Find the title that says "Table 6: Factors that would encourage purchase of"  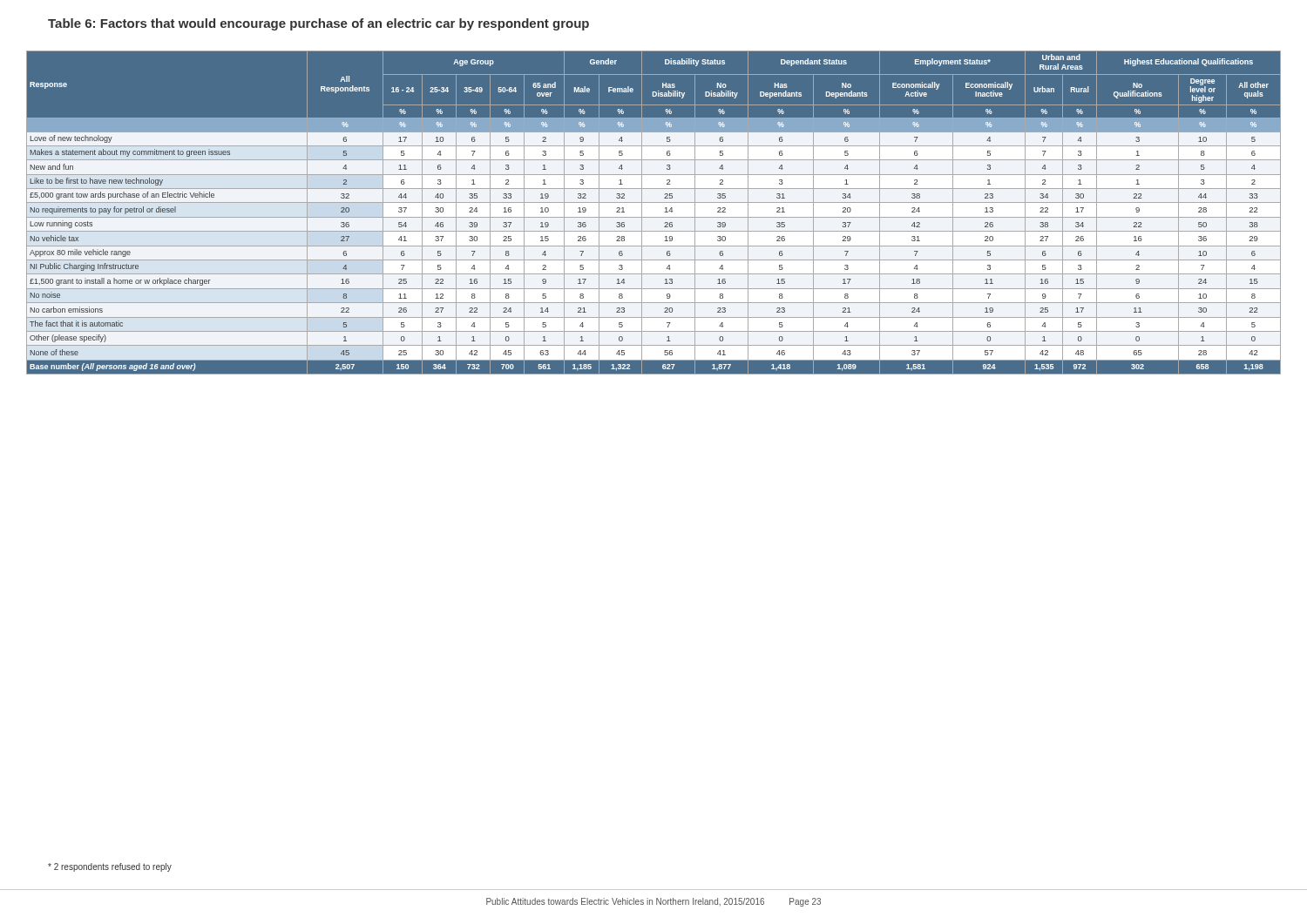tap(318, 24)
